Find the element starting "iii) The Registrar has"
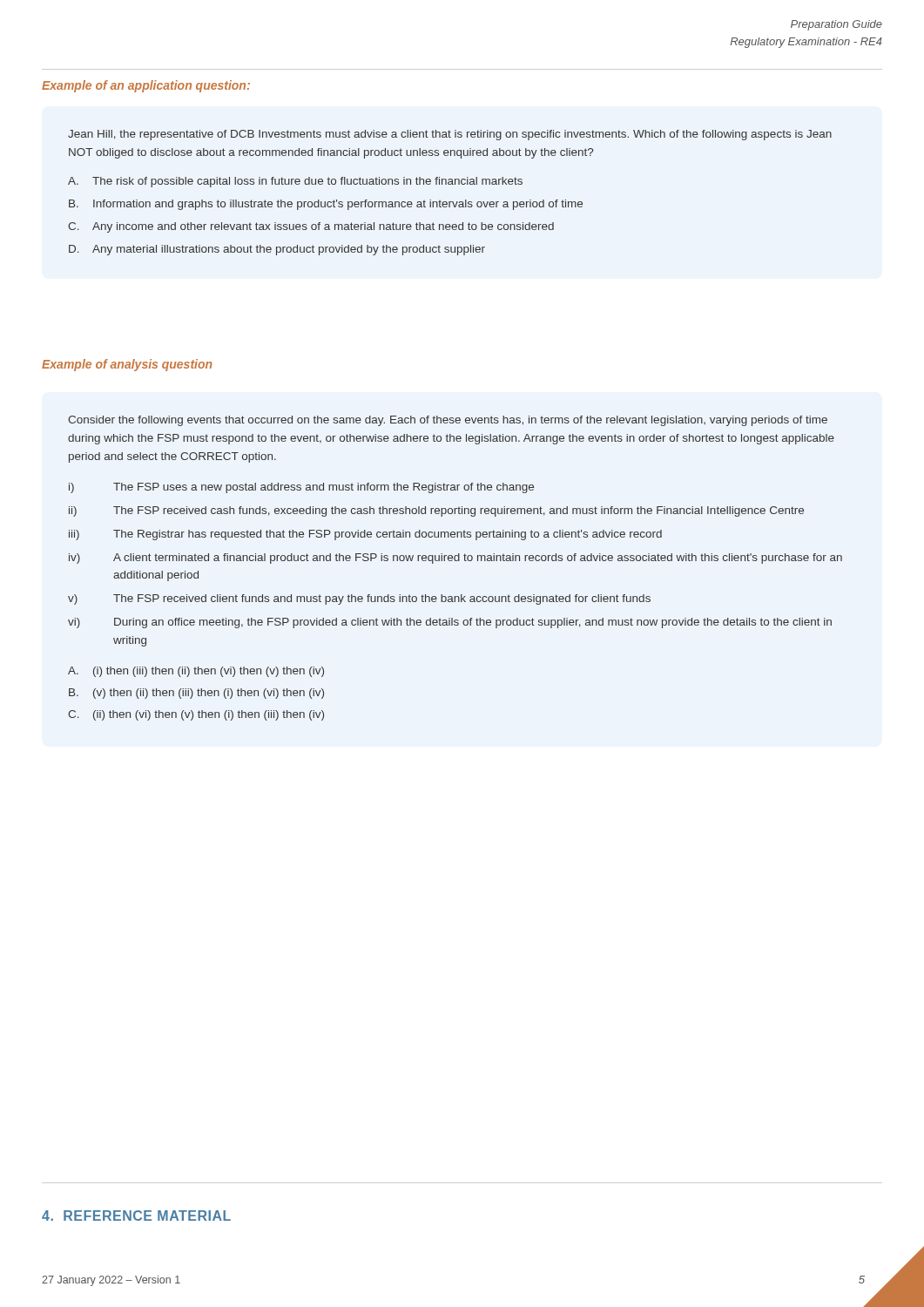 (x=365, y=534)
